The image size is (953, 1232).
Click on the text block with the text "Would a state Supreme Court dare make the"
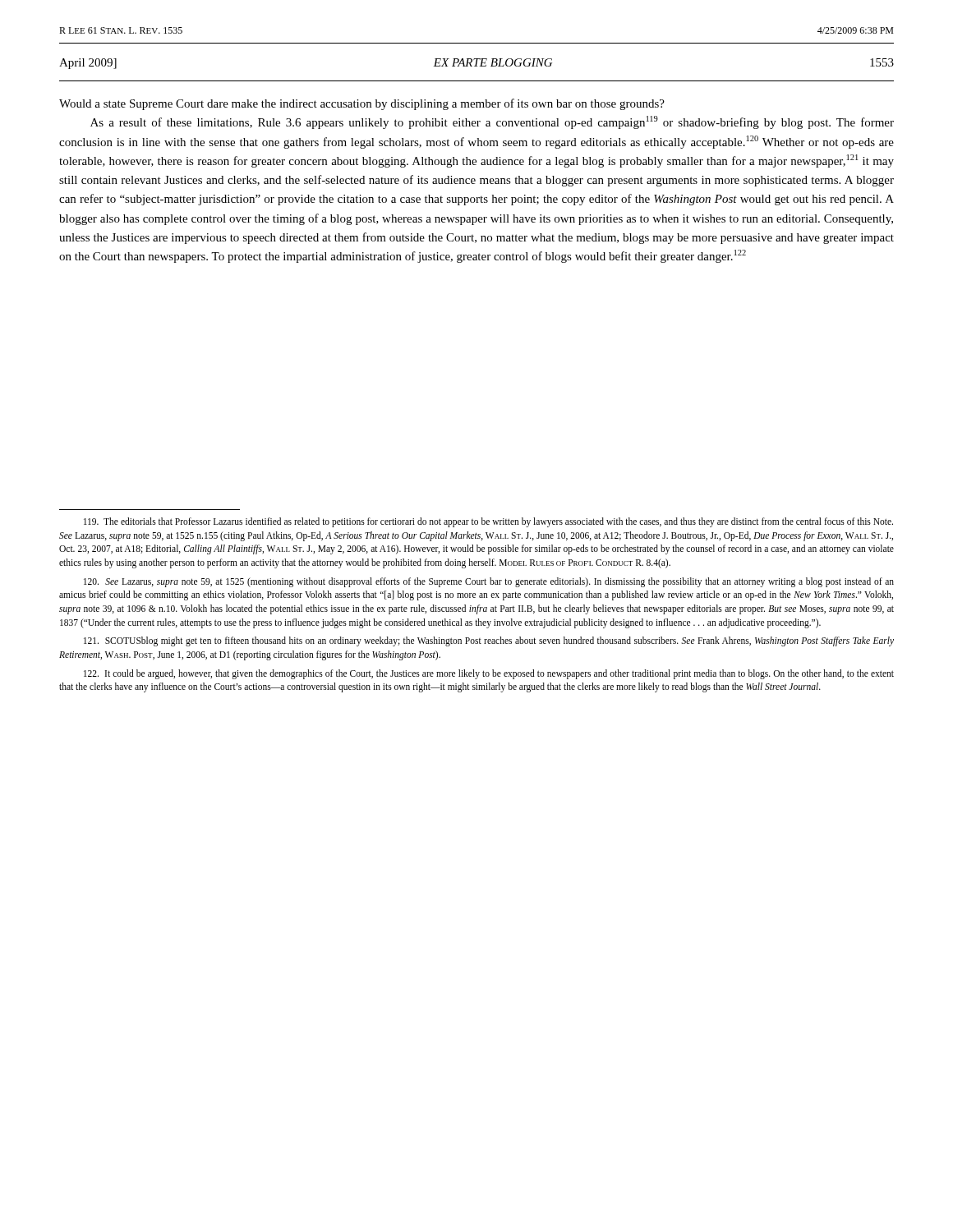point(476,180)
